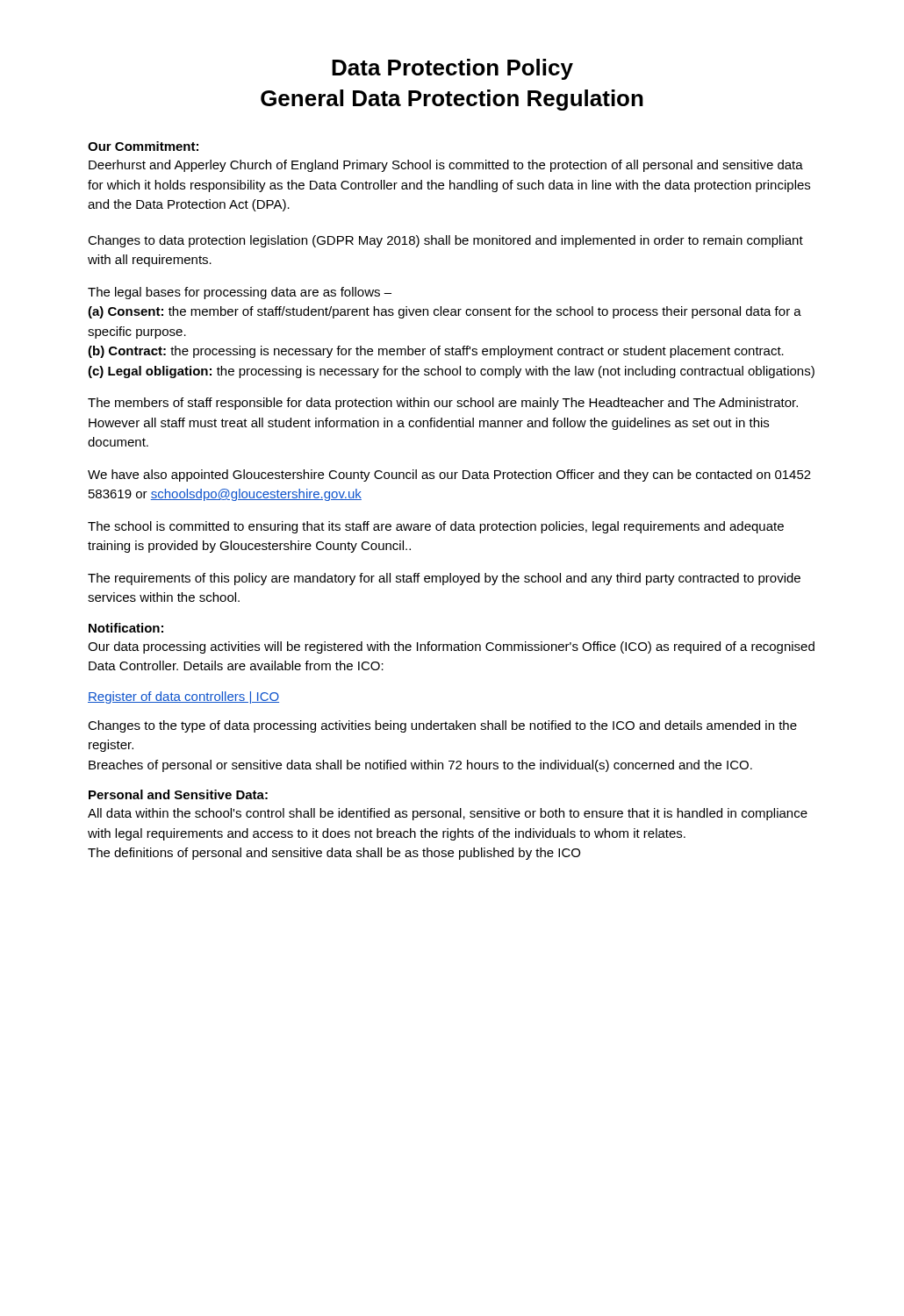Find the block on this page that starts "The legal bases for processing"

click(x=240, y=293)
